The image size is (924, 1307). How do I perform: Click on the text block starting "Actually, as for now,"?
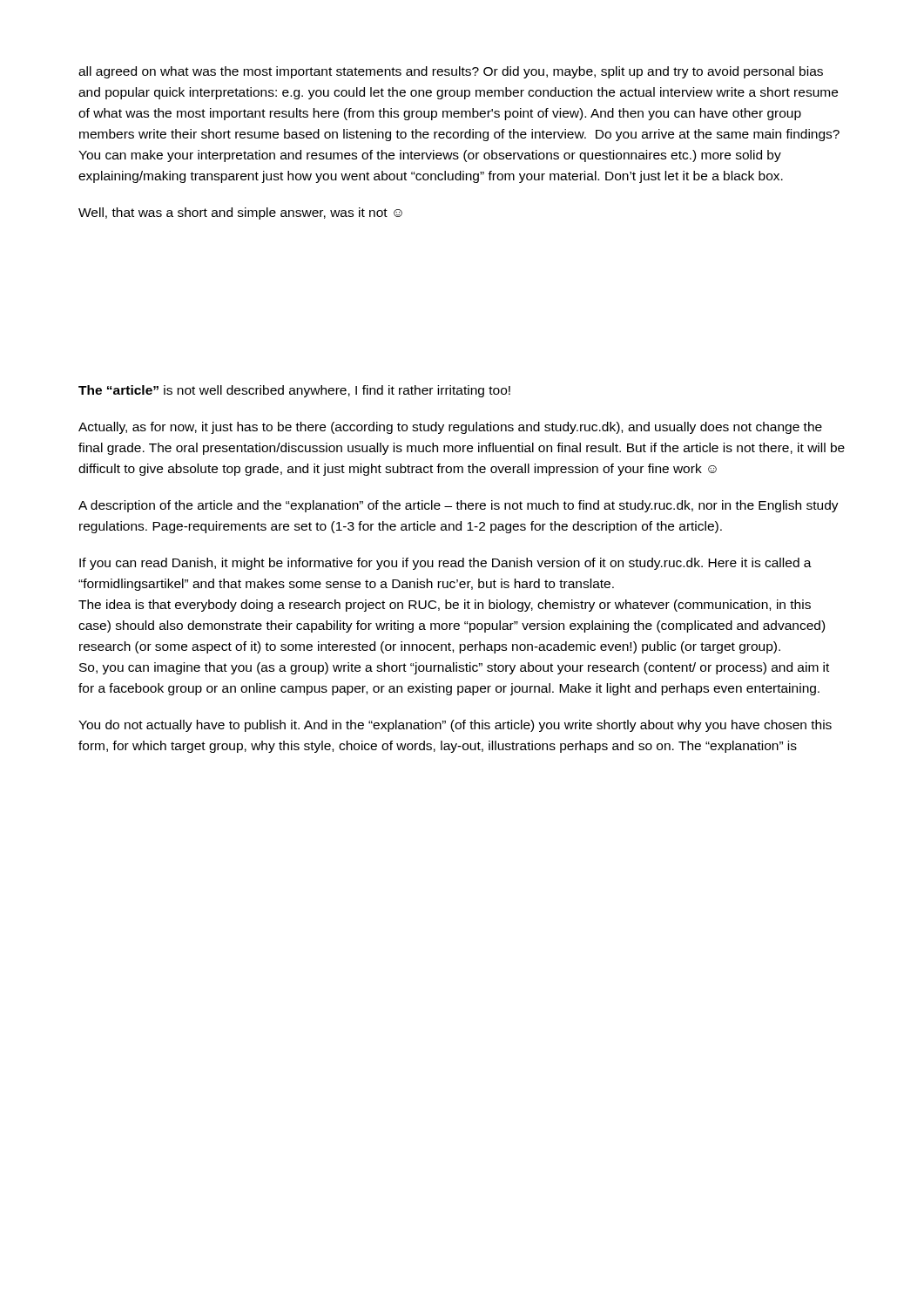point(462,448)
